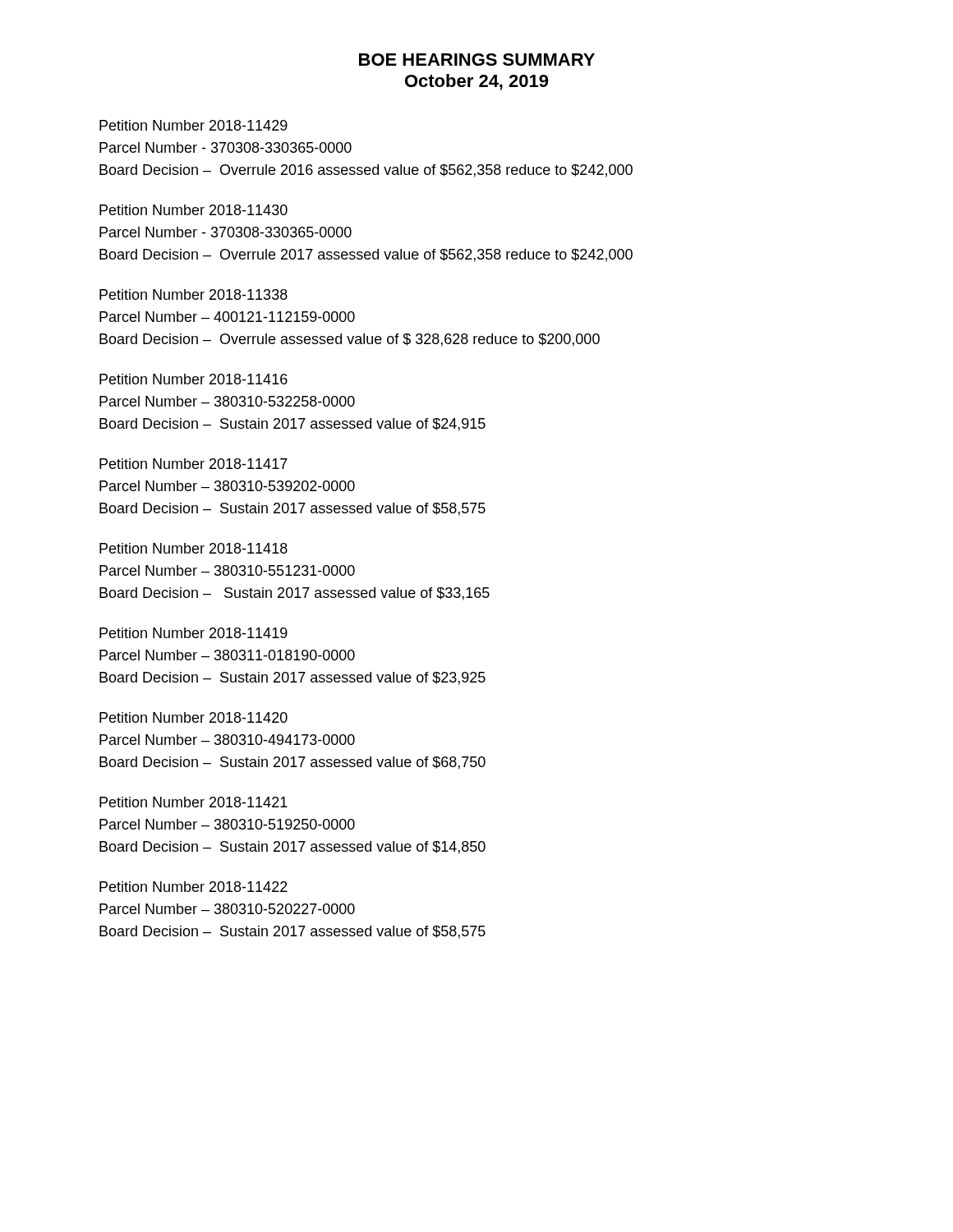Screen dimensions: 1232x953
Task: Point to the text starting "Petition Number 2018-11430 Parcel Number - 370308-330365-0000 Board"
Action: tap(193, 210)
